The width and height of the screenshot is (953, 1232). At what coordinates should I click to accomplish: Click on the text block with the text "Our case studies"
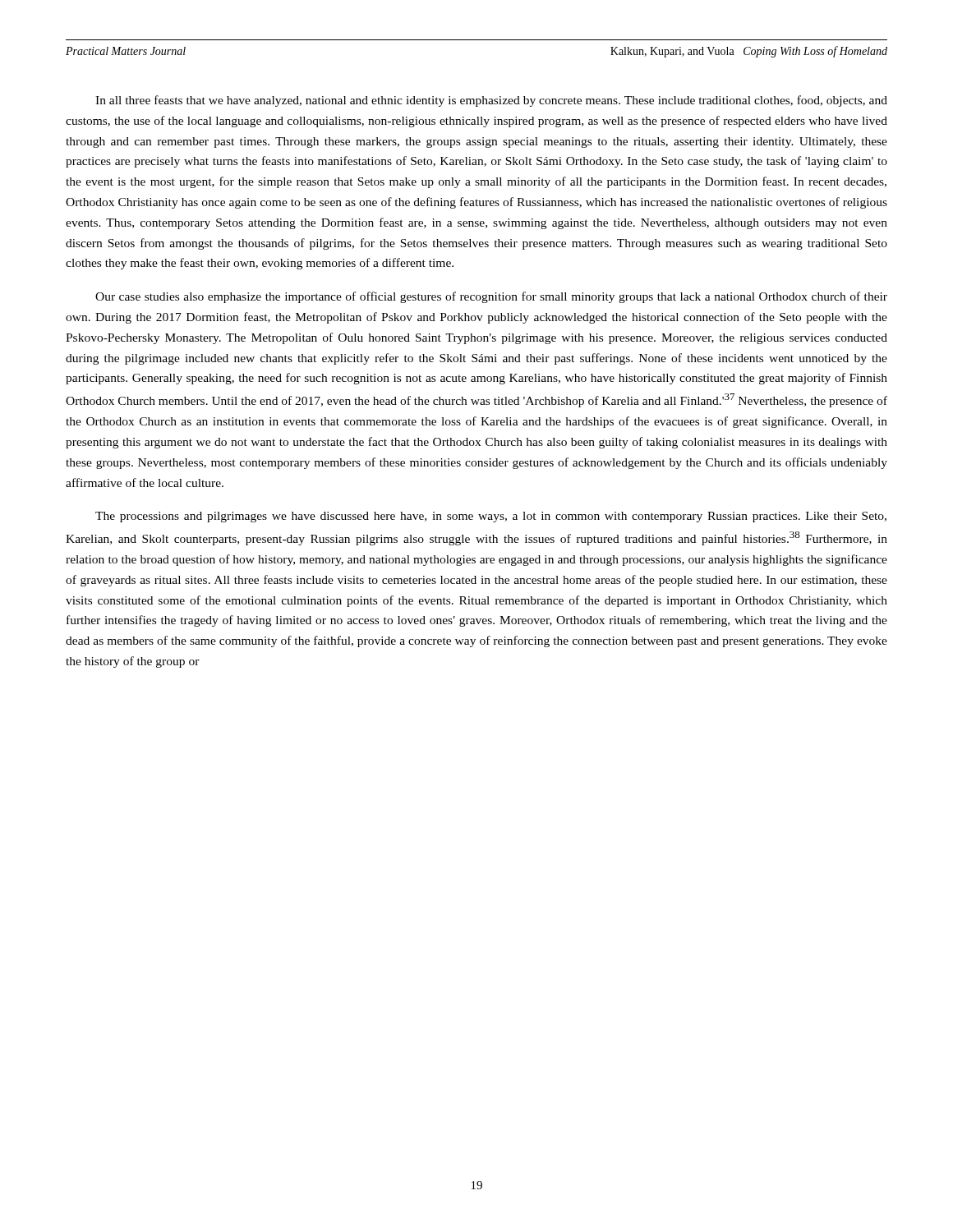click(x=476, y=389)
